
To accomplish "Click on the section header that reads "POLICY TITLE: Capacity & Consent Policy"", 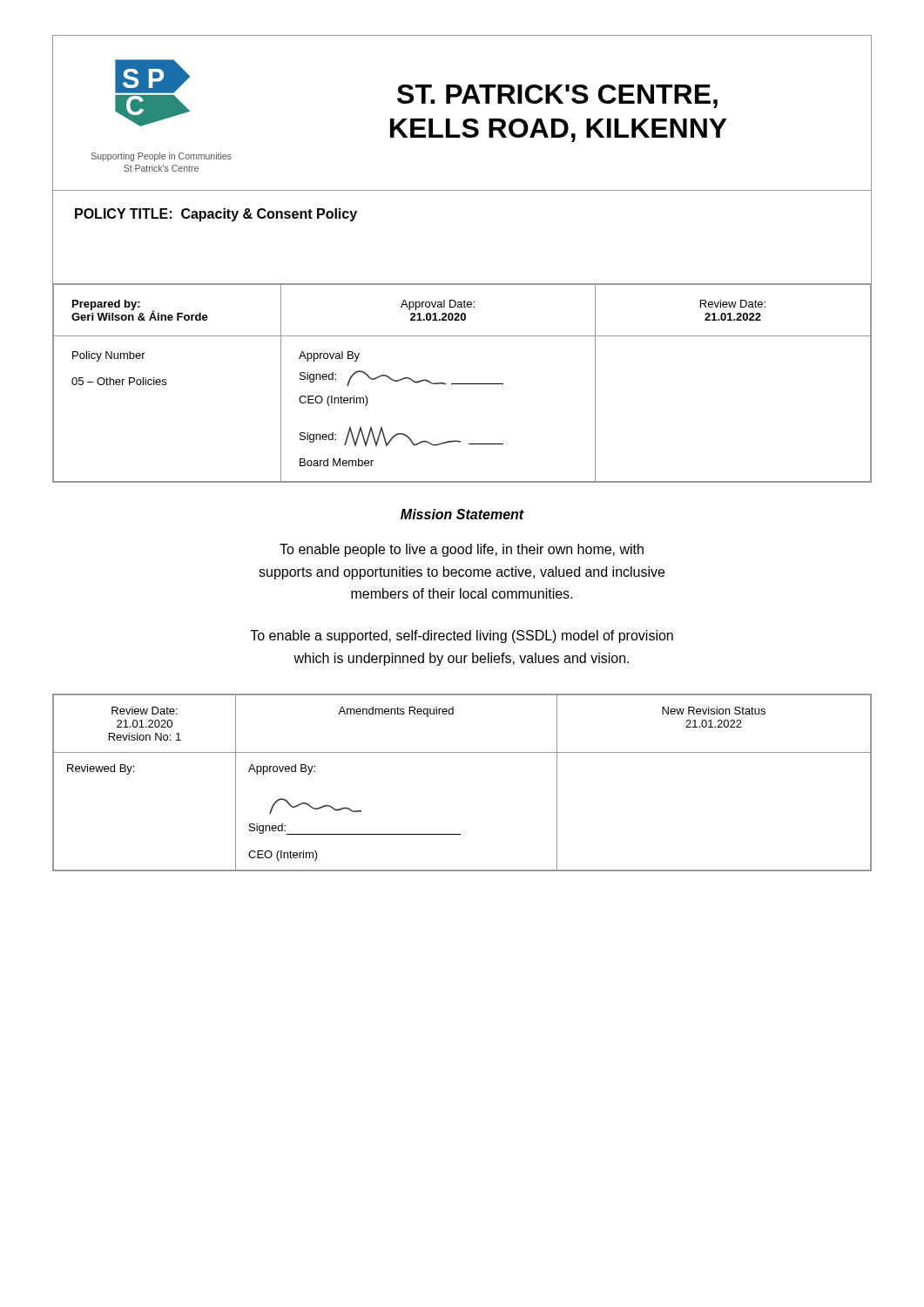I will [x=216, y=214].
